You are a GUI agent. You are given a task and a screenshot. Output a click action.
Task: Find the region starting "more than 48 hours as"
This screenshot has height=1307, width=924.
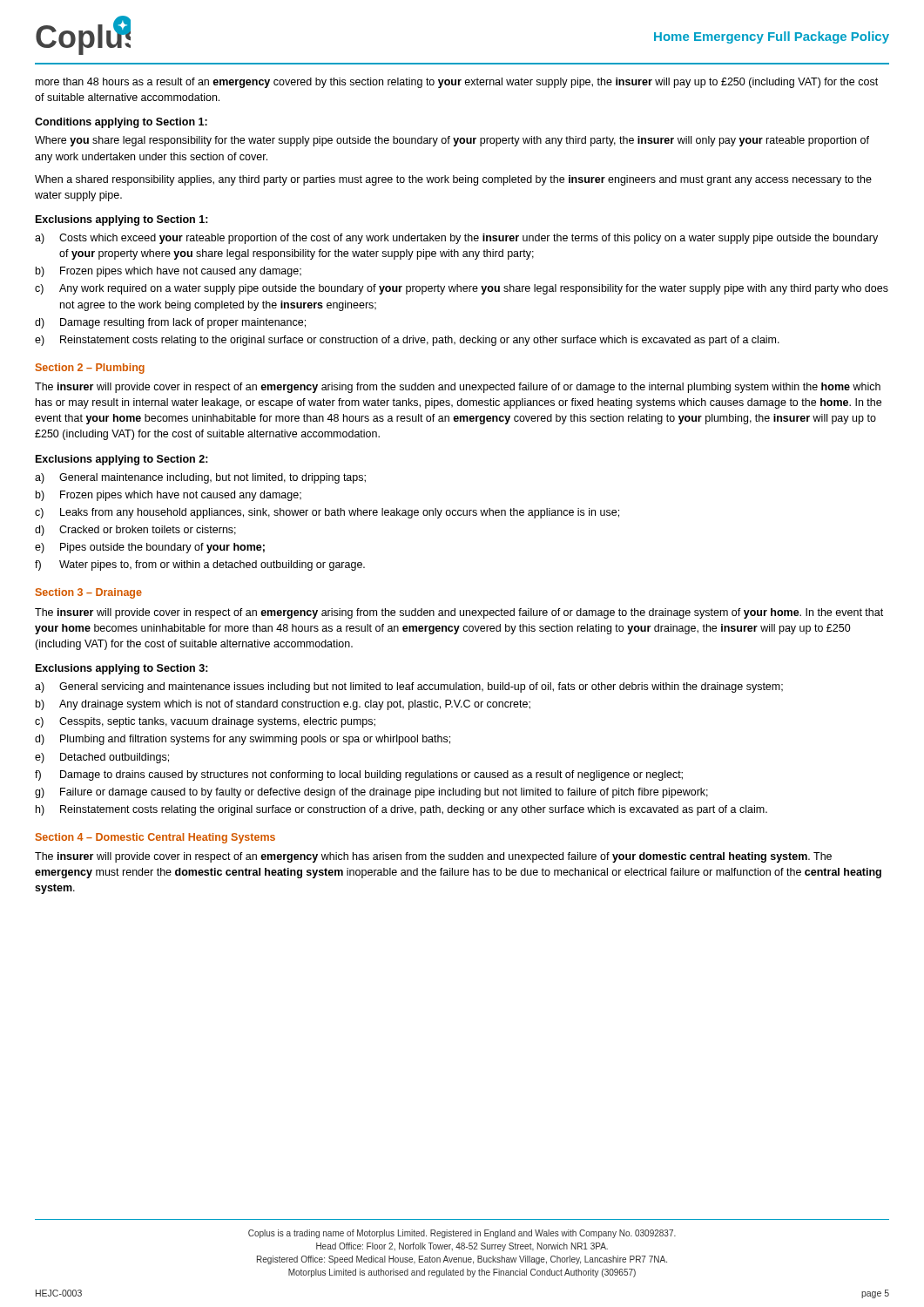[456, 90]
